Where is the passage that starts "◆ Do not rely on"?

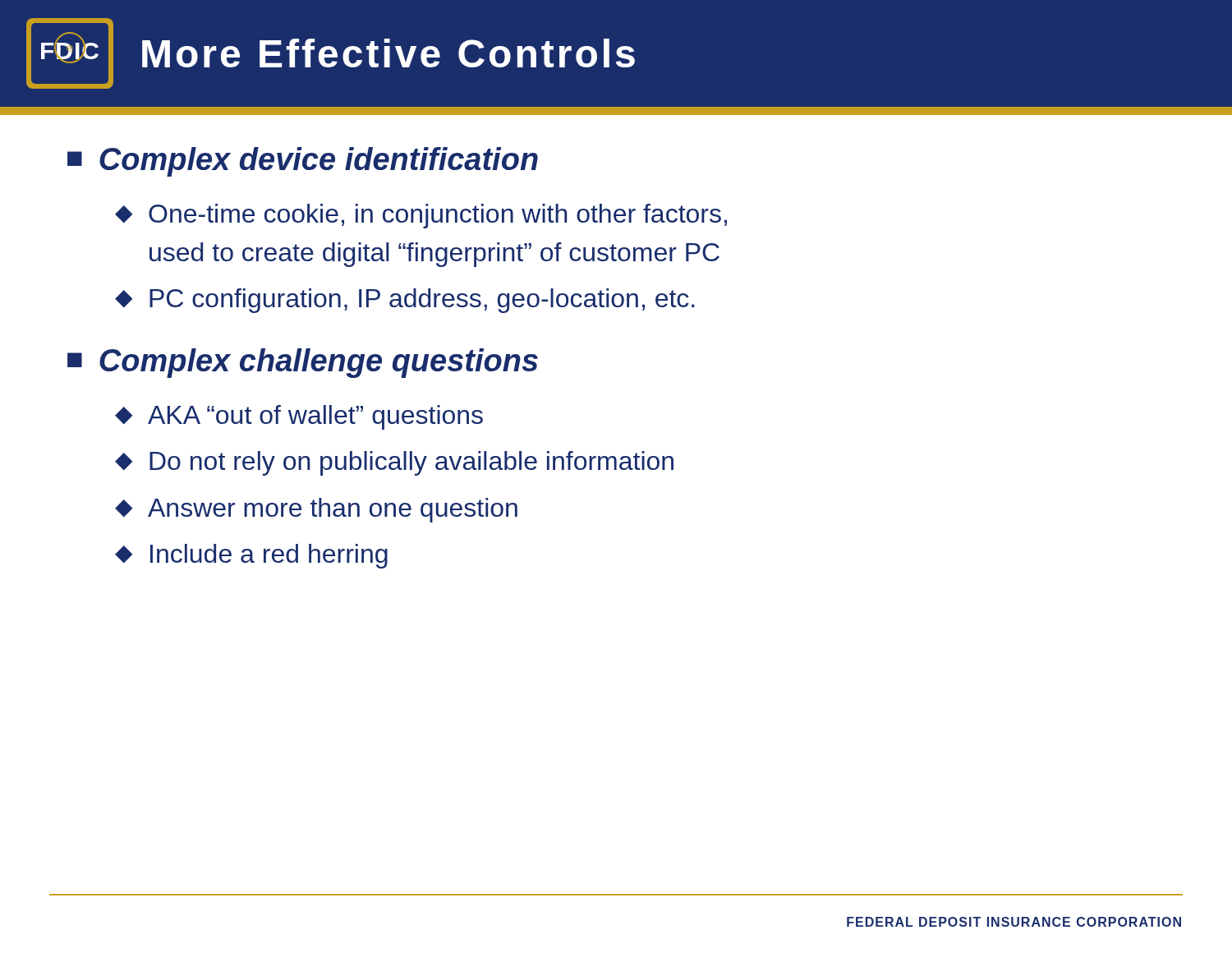click(395, 461)
